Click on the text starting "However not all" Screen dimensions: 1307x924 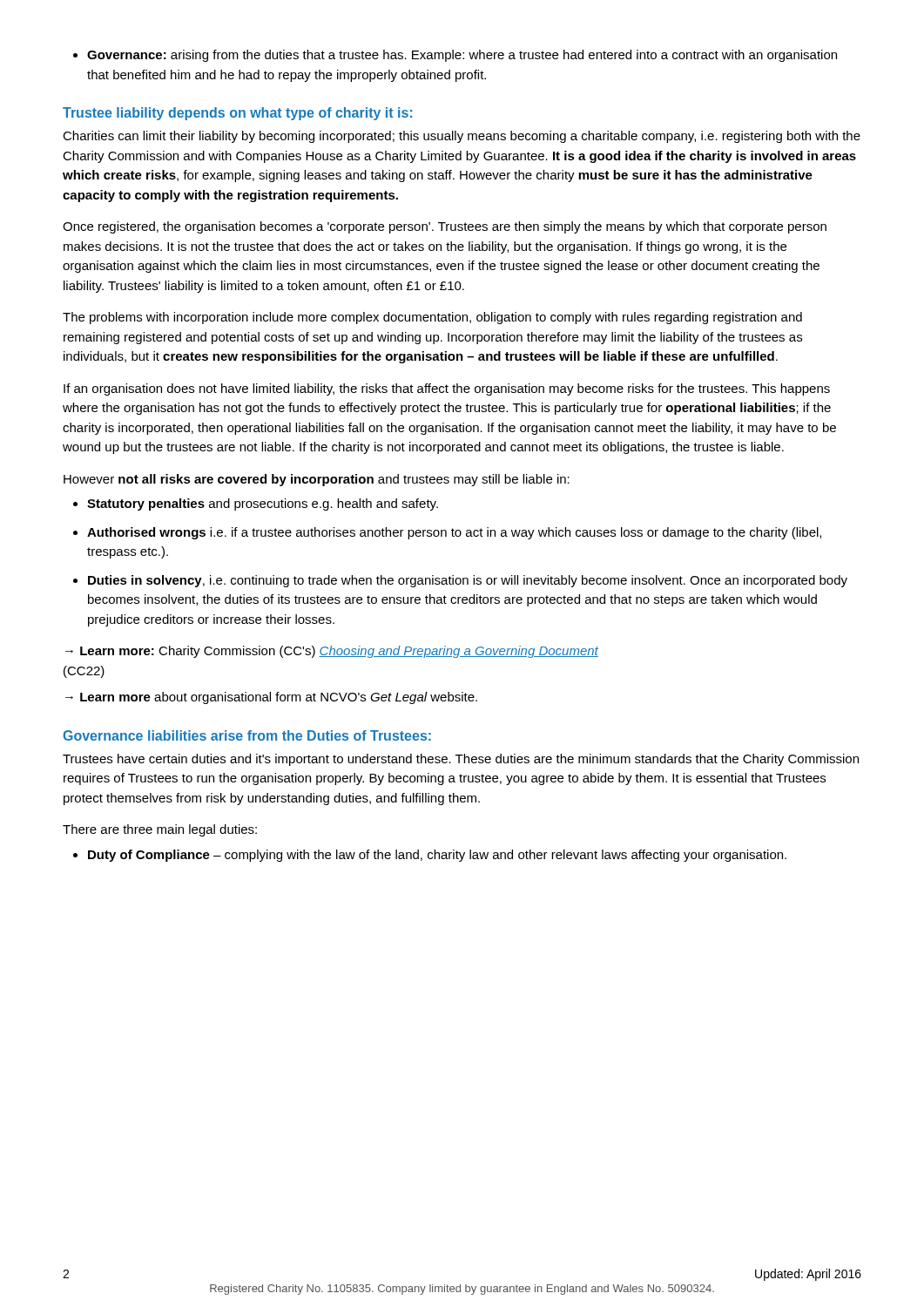[x=462, y=479]
